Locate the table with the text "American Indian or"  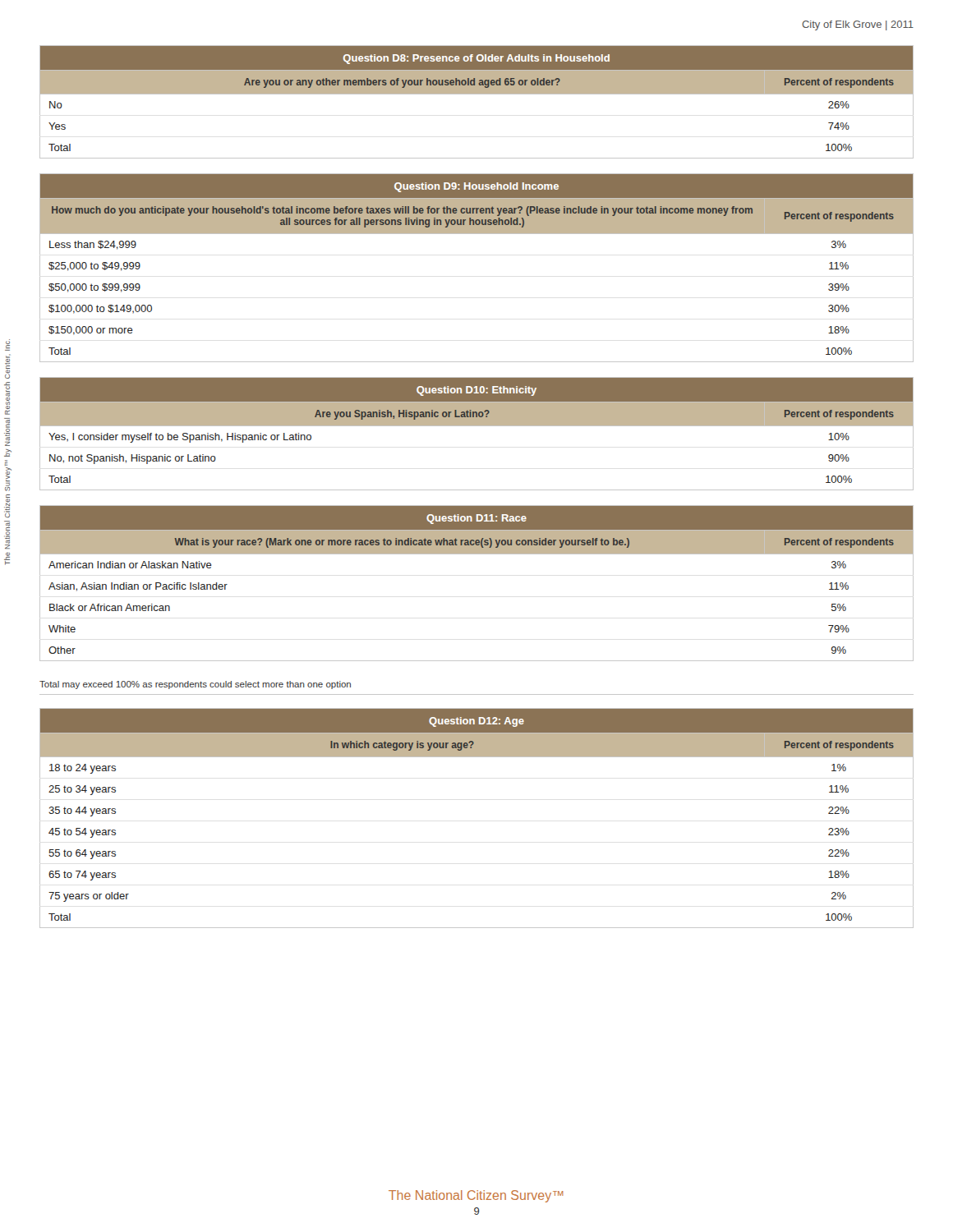476,583
